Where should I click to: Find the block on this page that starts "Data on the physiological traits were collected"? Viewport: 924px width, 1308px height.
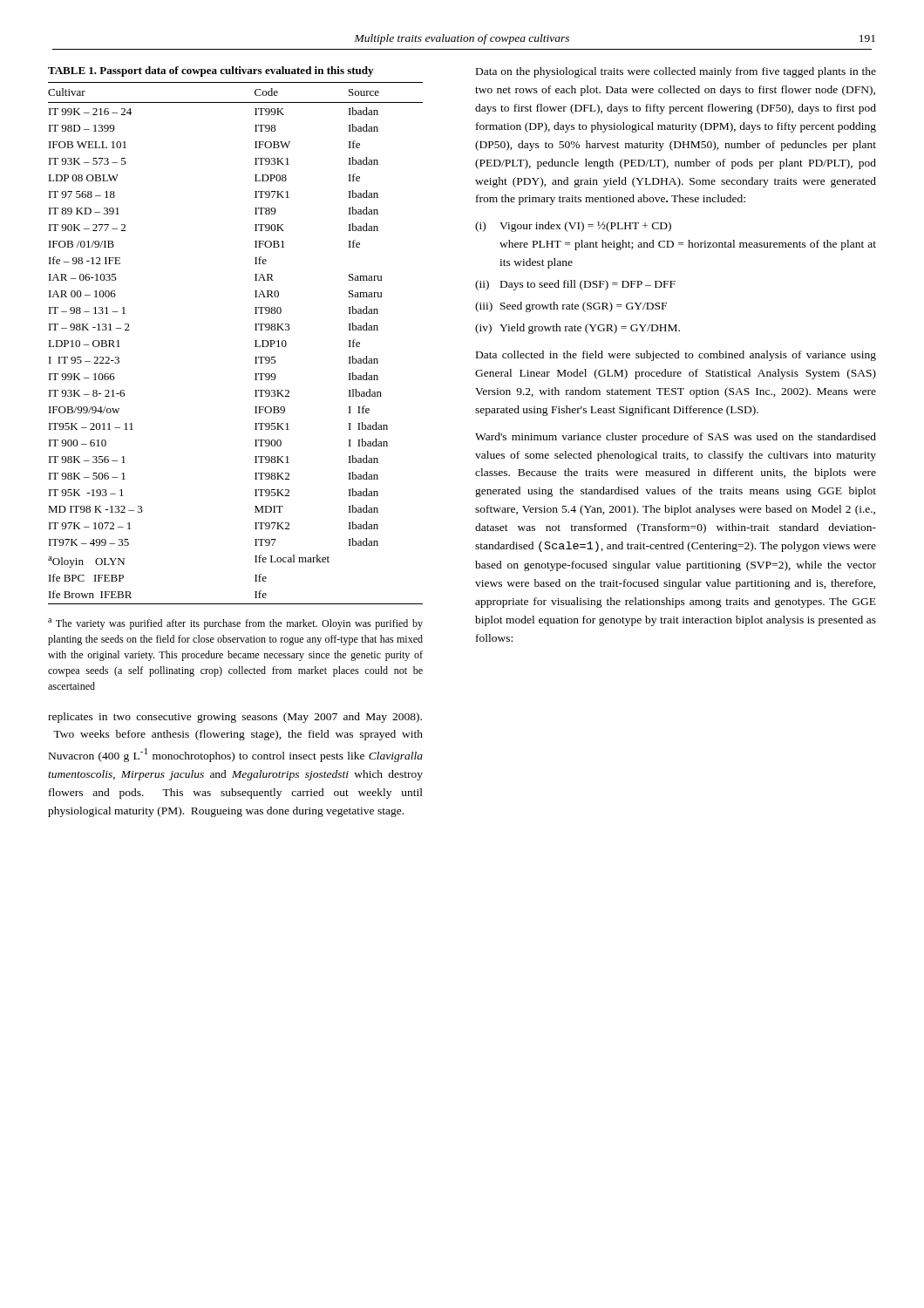(x=676, y=135)
